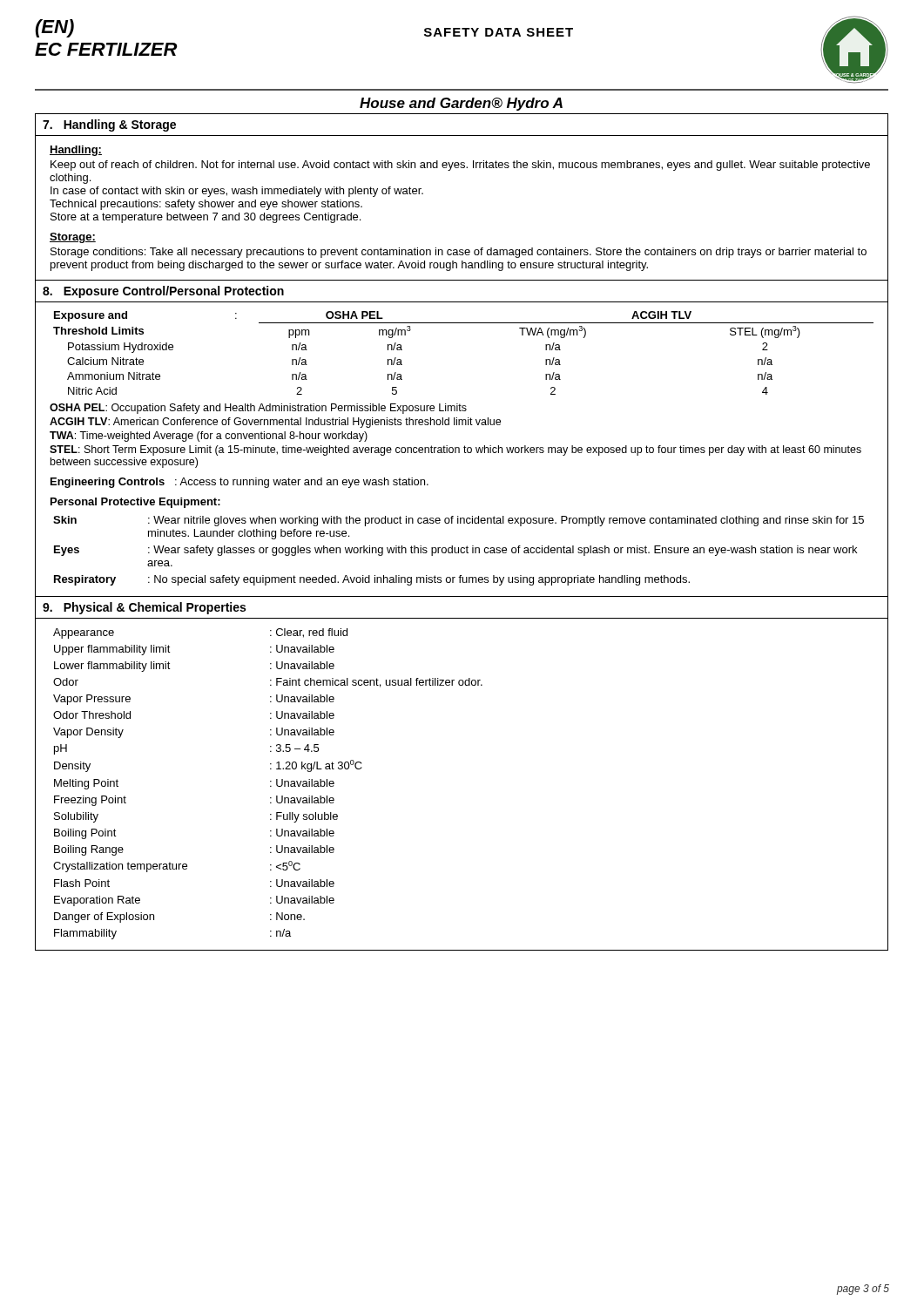Image resolution: width=924 pixels, height=1307 pixels.
Task: Where is the passage that starts "Storage: Storage conditions: Take all"?
Action: click(x=462, y=250)
